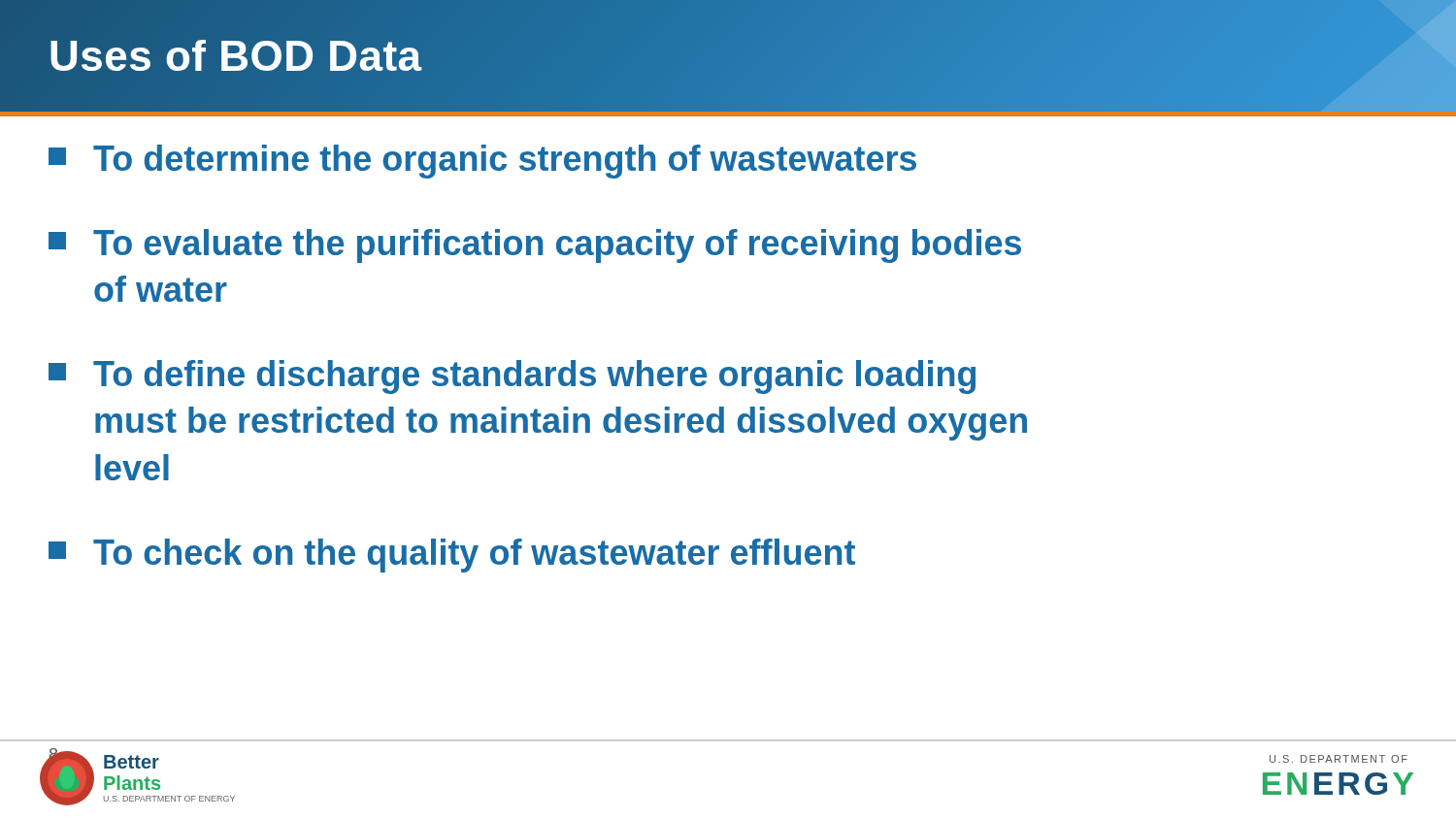This screenshot has width=1456, height=819.
Task: Locate the block of text that opens with "To define discharge standards where organic"
Action: point(728,422)
